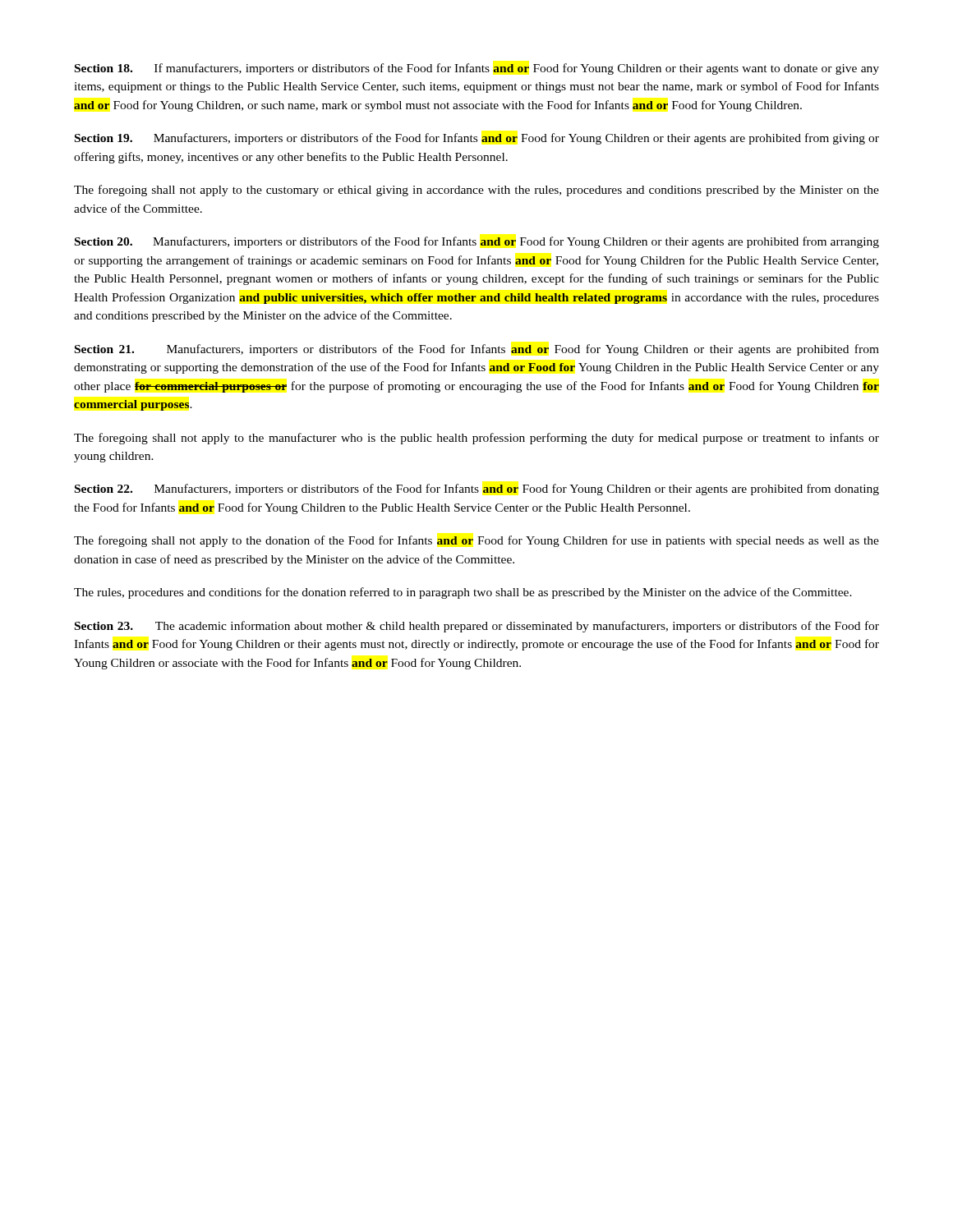This screenshot has height=1232, width=953.
Task: Click on the element starting "The foregoing shall not apply to the customary"
Action: 476,199
